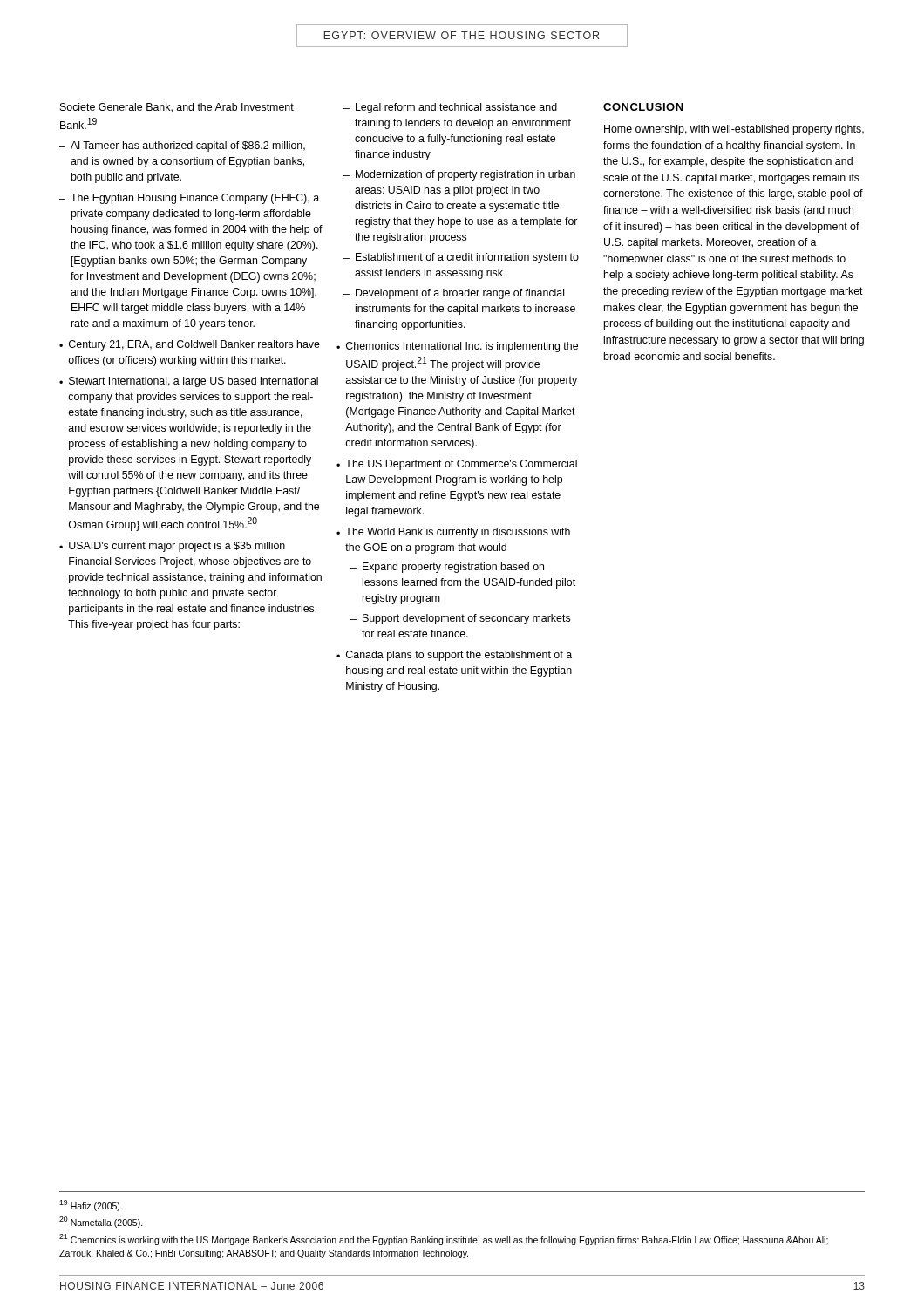Find the block starting "– The Egyptian Housing"
This screenshot has width=924, height=1308.
click(x=191, y=262)
